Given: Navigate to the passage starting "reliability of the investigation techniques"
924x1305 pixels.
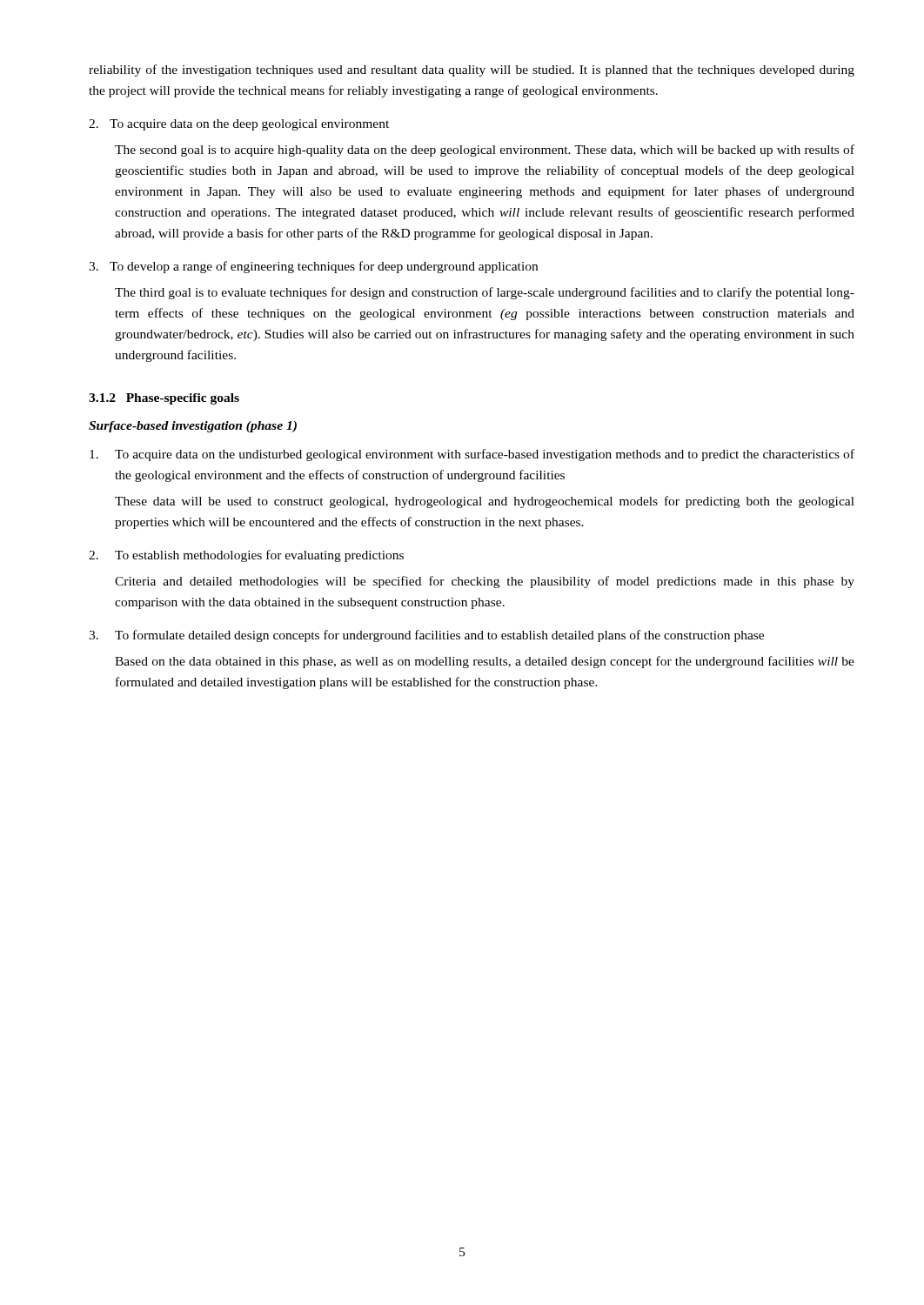Looking at the screenshot, I should pos(472,80).
